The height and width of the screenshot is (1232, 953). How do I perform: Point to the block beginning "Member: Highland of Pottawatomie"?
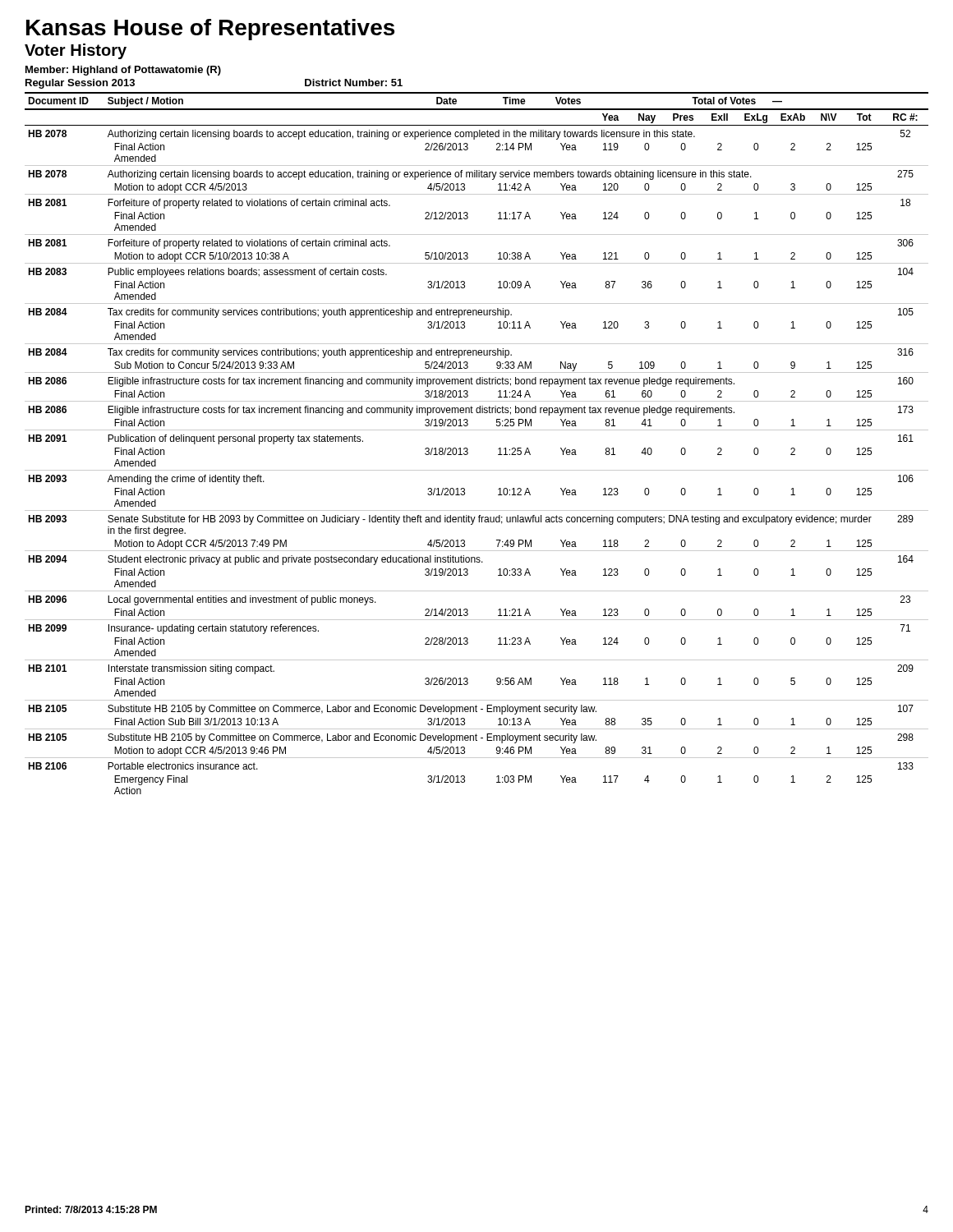(123, 69)
